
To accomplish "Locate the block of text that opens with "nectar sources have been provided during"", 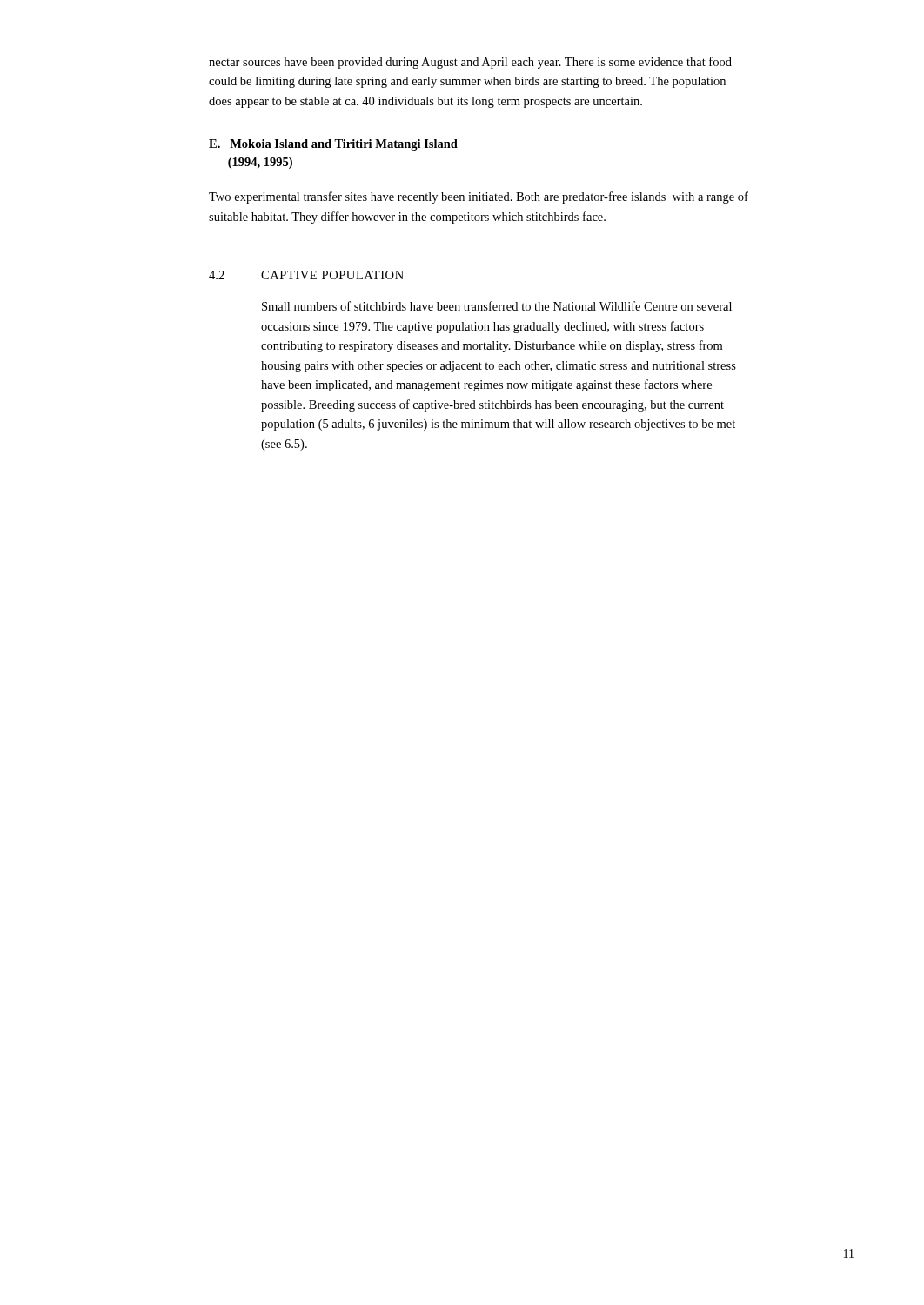I will [x=470, y=81].
